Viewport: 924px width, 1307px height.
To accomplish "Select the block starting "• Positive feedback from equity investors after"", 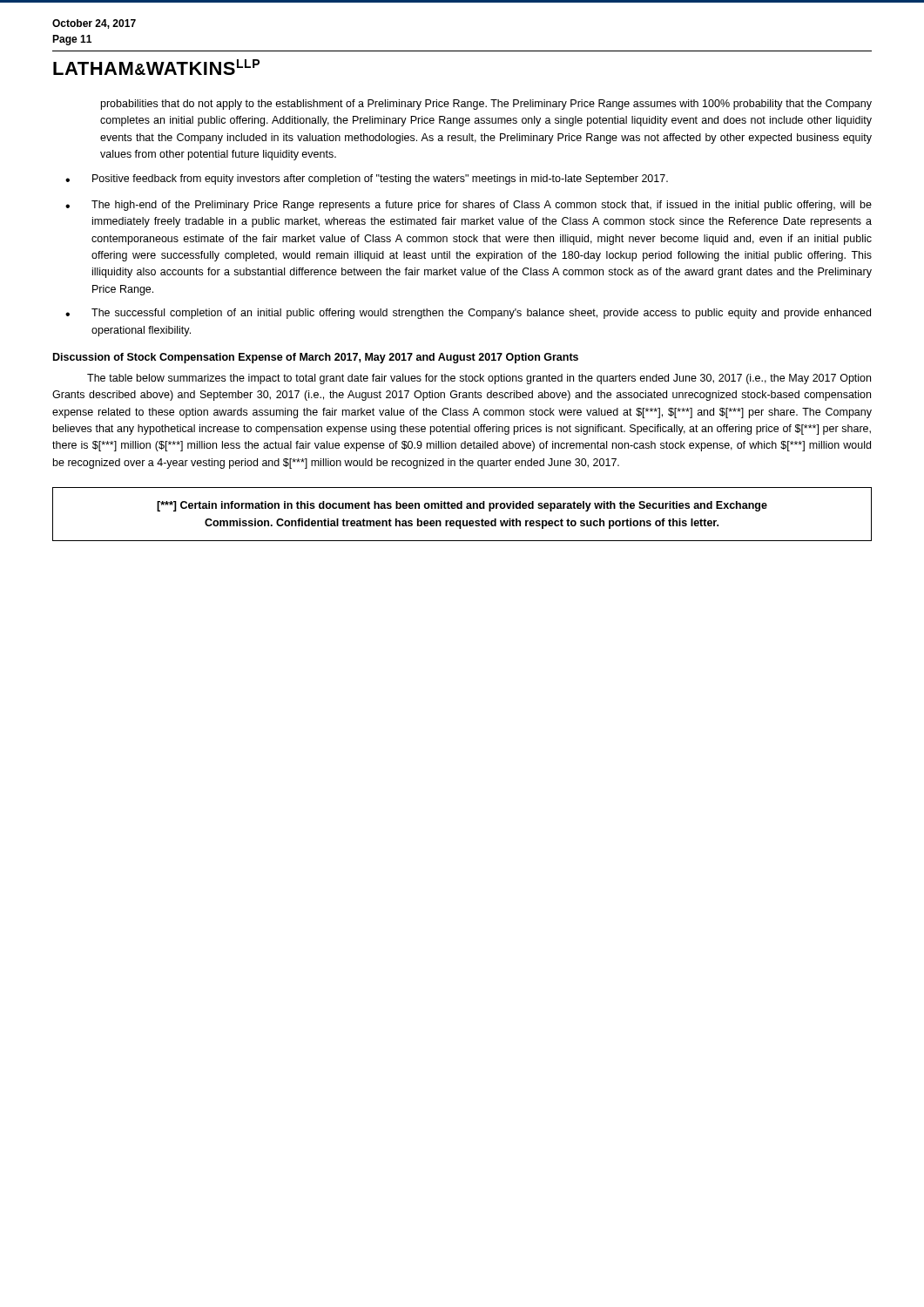I will (462, 180).
